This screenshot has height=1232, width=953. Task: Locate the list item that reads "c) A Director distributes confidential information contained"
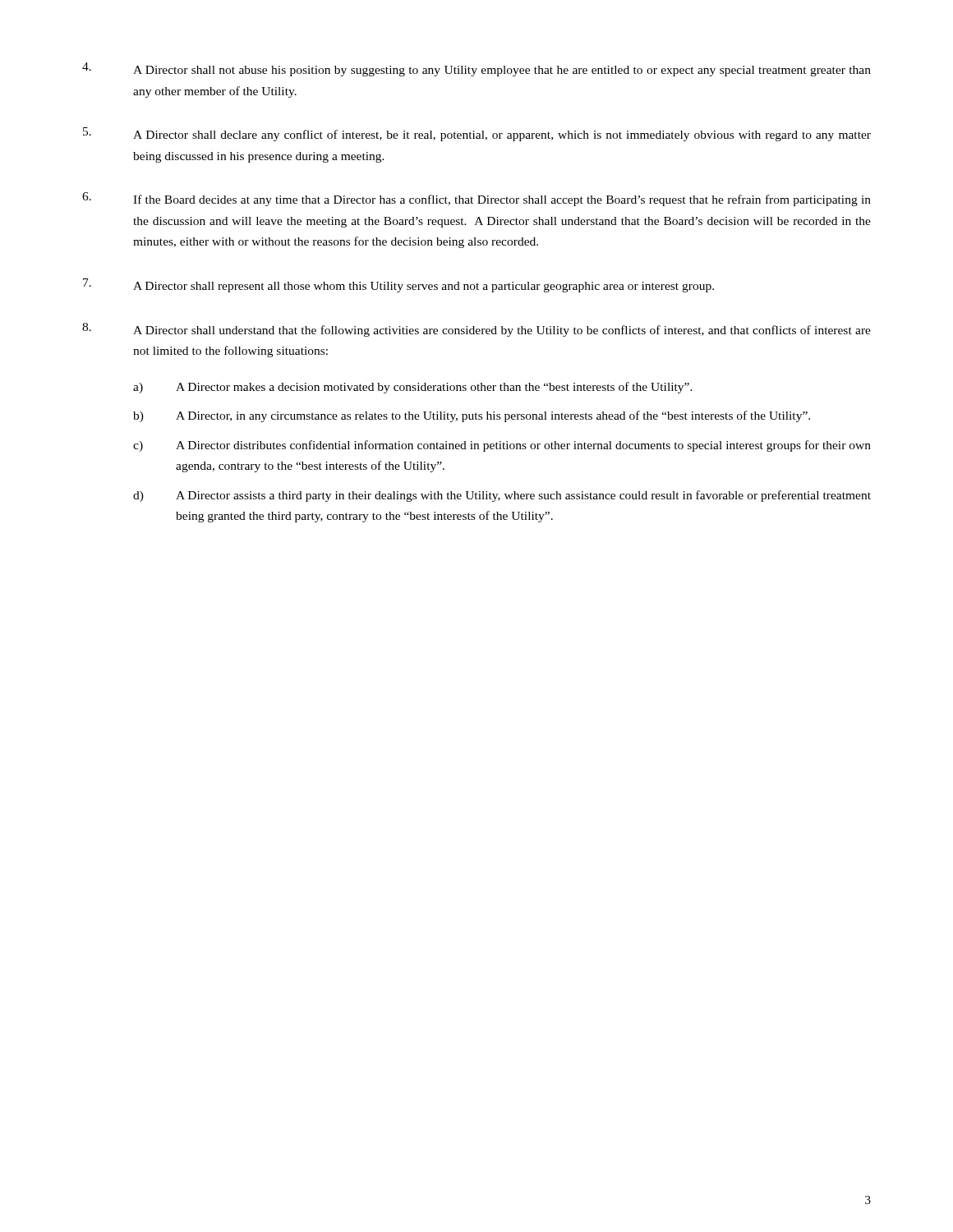502,455
